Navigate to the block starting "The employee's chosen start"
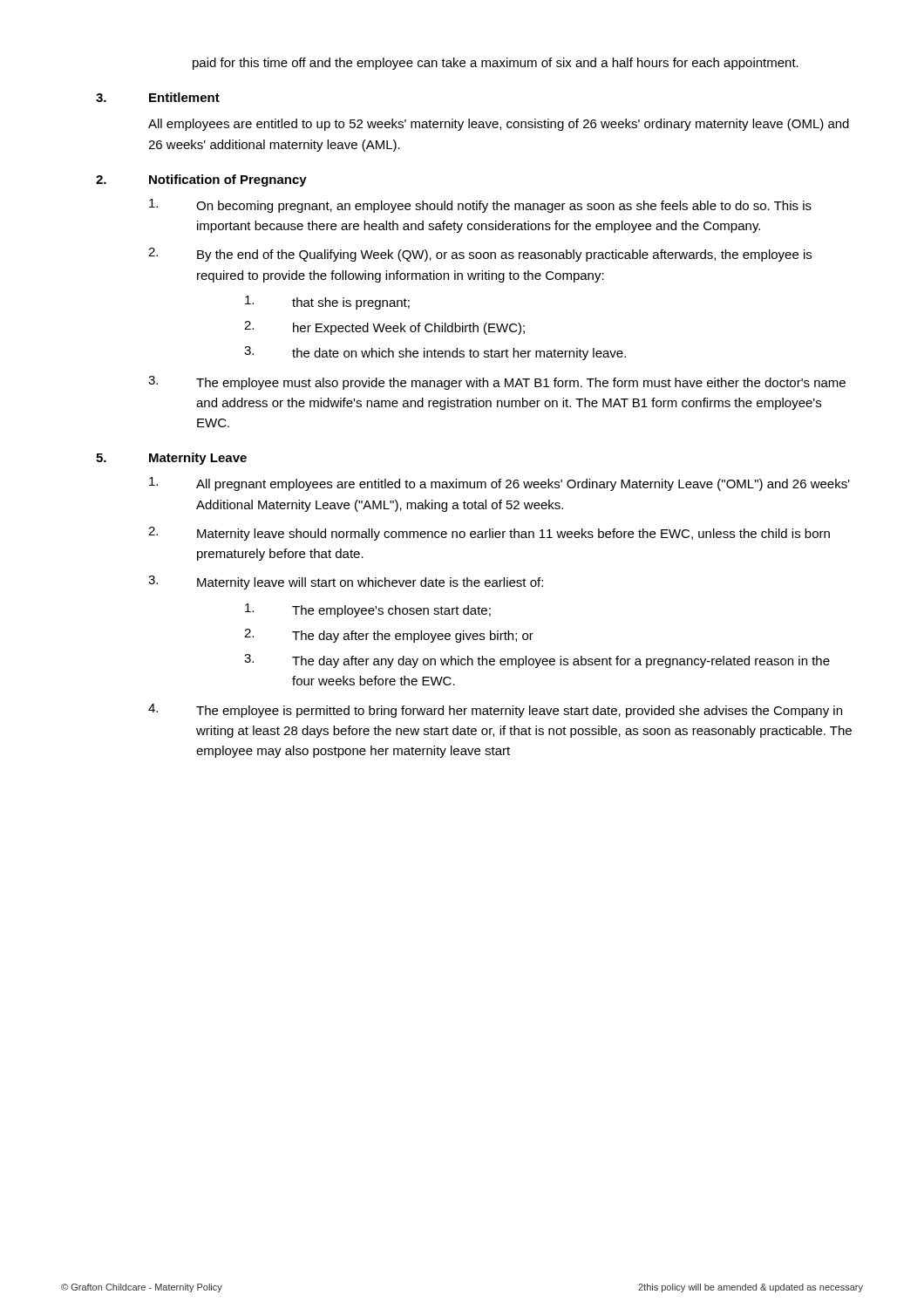Viewport: 924px width, 1308px height. [x=368, y=610]
